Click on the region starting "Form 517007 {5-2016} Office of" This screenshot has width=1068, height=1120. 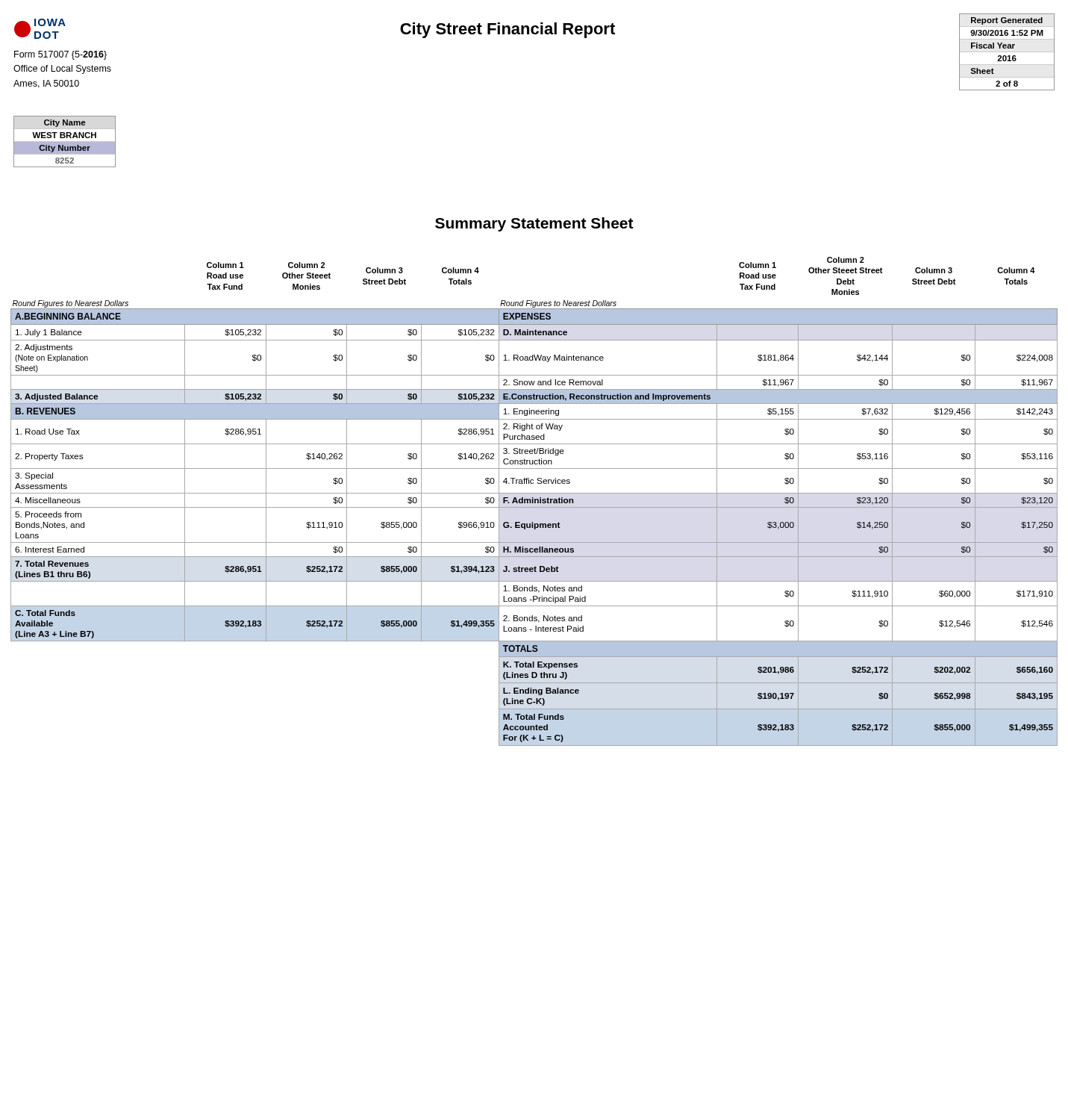tap(62, 69)
